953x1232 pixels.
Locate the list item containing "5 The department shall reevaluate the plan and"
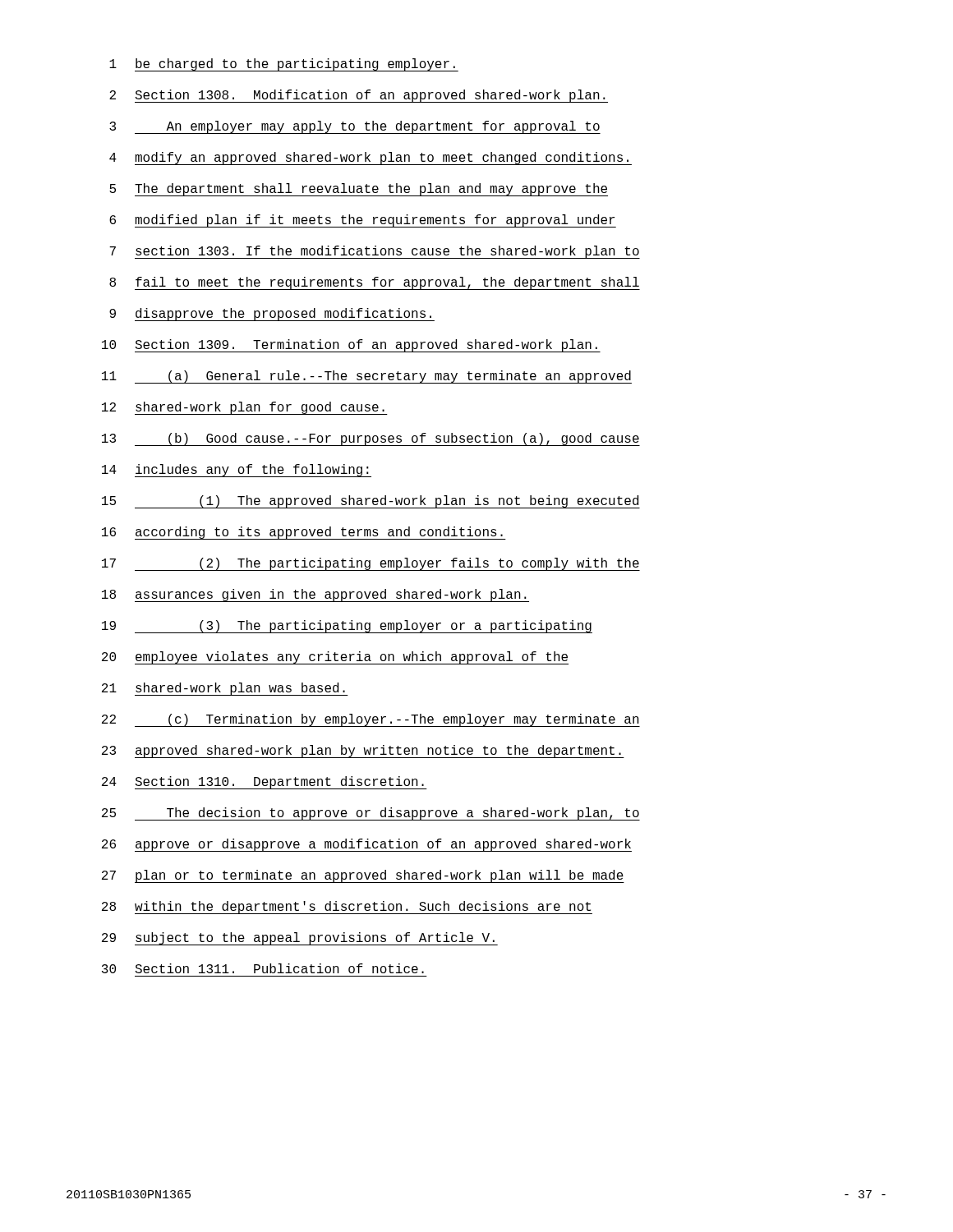[x=345, y=190]
